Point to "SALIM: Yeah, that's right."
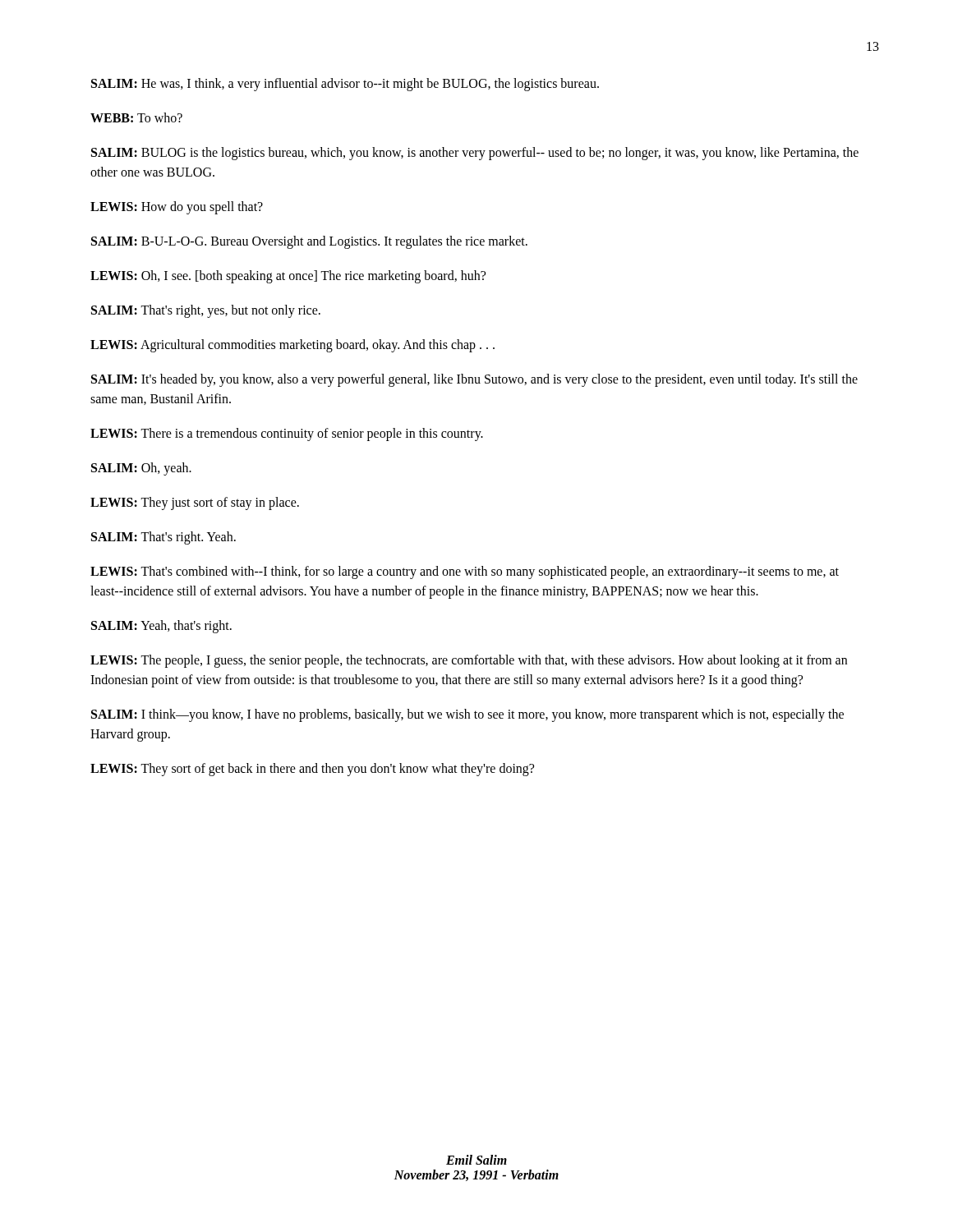 (x=161, y=625)
